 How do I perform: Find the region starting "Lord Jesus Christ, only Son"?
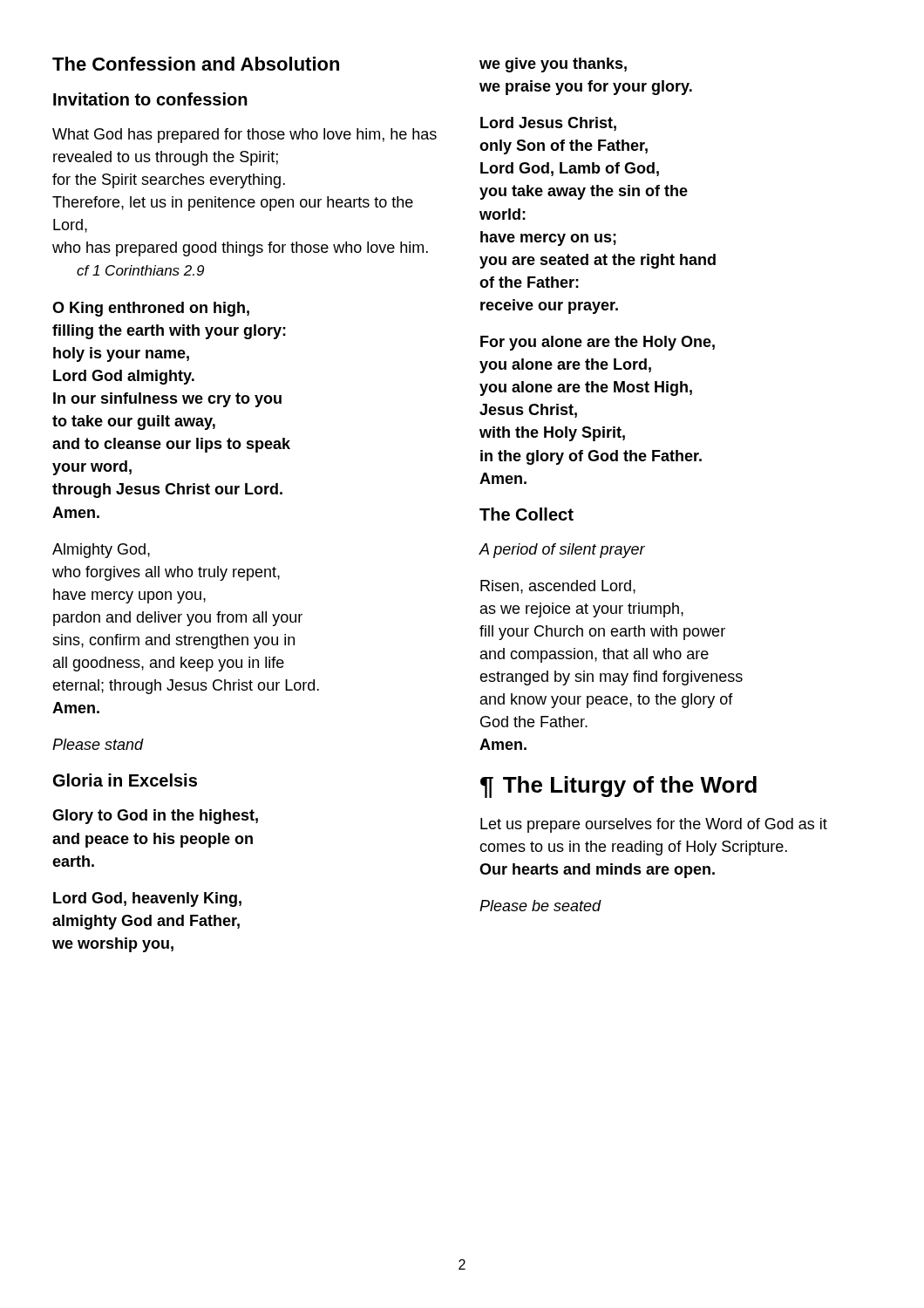[548, 124]
